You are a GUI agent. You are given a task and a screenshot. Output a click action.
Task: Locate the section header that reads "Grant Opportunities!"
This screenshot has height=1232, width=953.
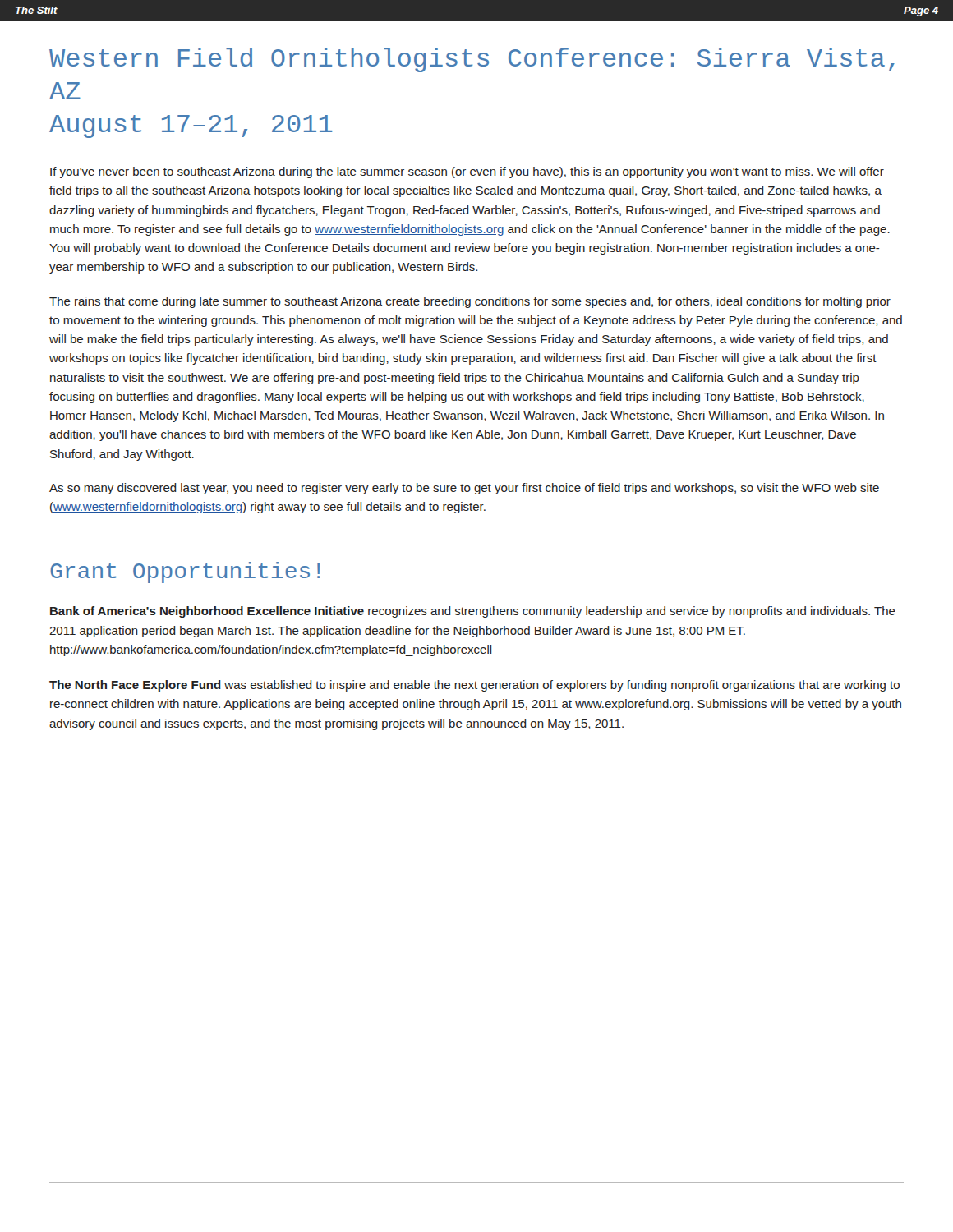point(185,572)
